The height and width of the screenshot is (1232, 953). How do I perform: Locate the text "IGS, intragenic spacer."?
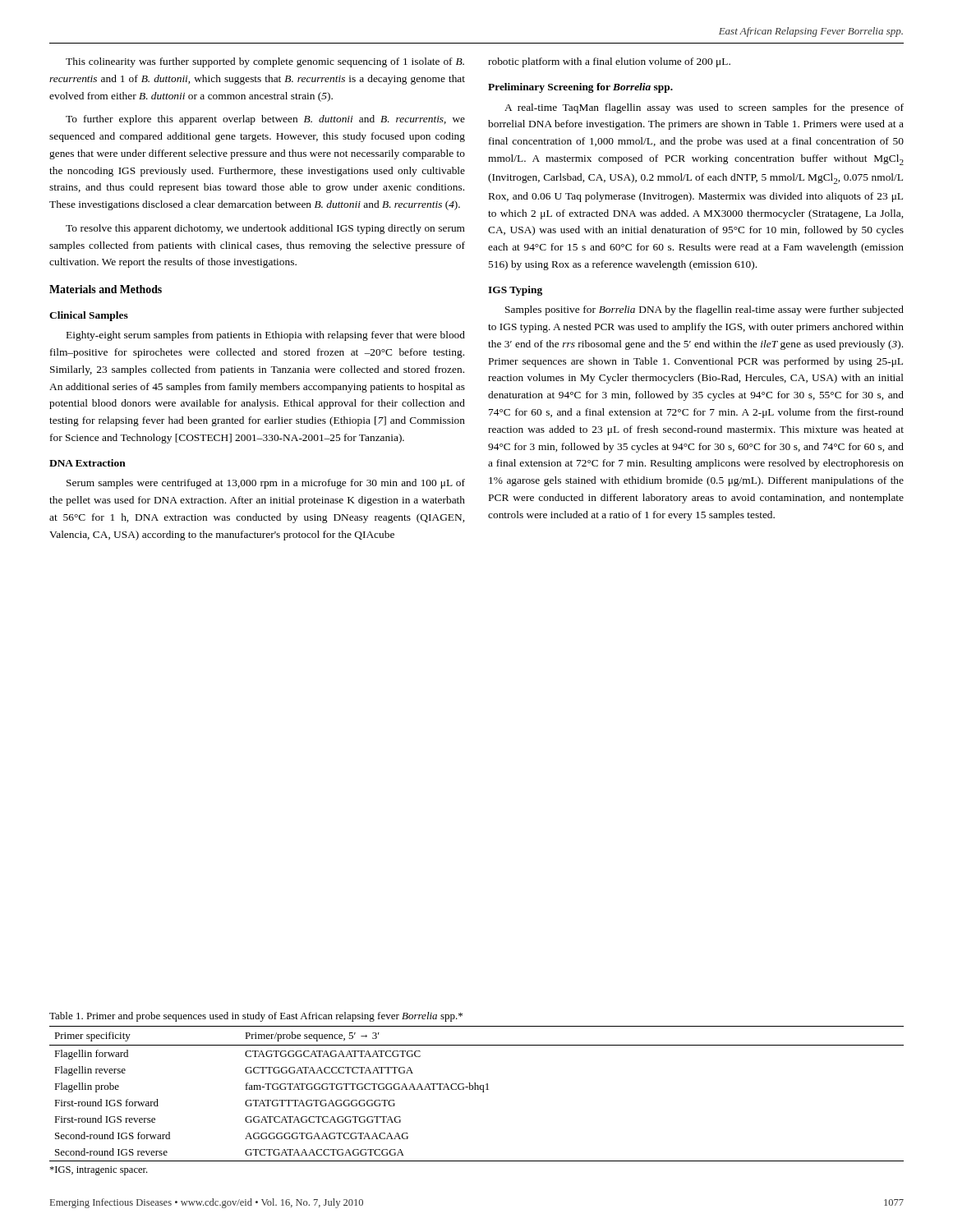99,1170
